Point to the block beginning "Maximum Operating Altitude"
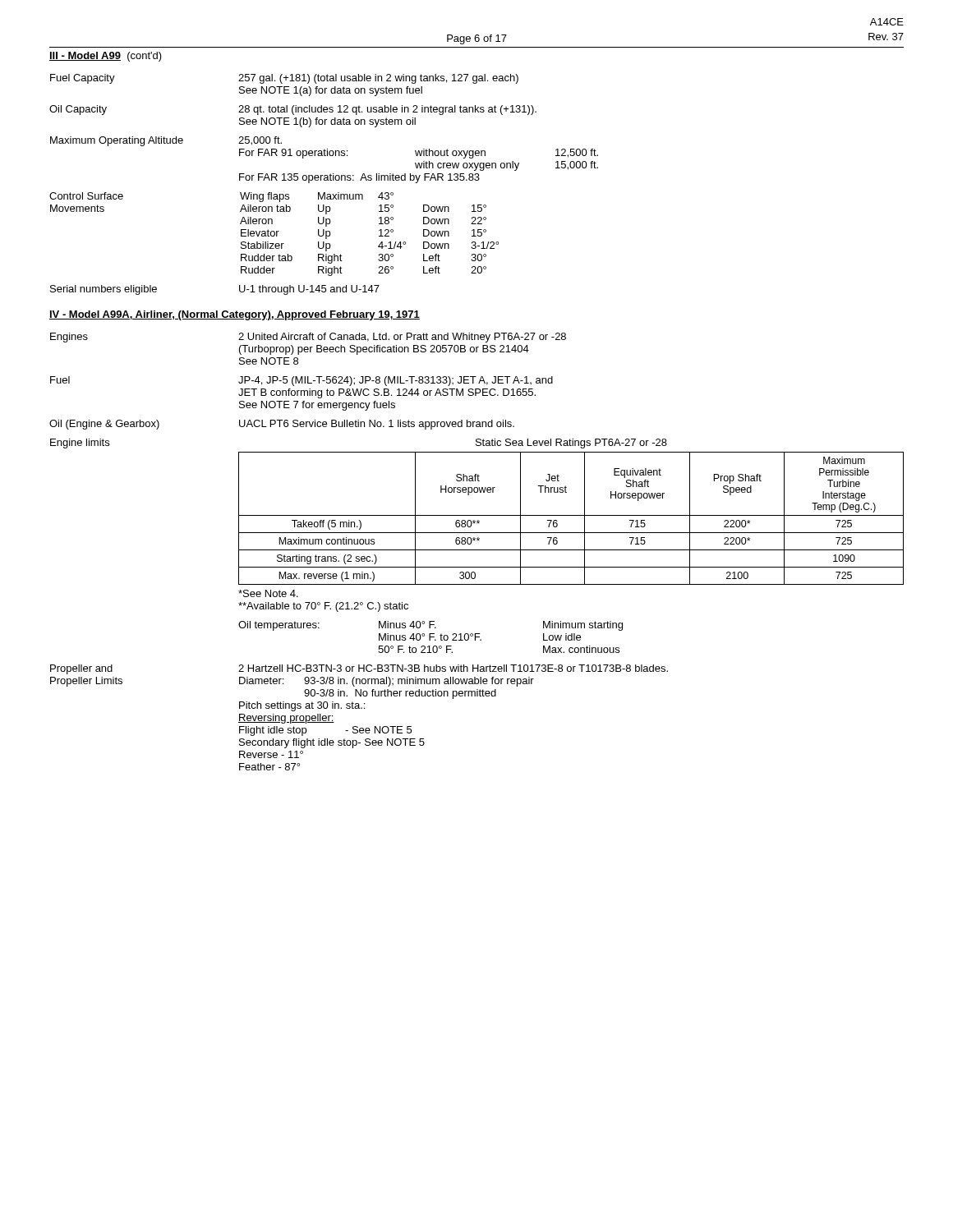Image resolution: width=953 pixels, height=1232 pixels. [476, 159]
